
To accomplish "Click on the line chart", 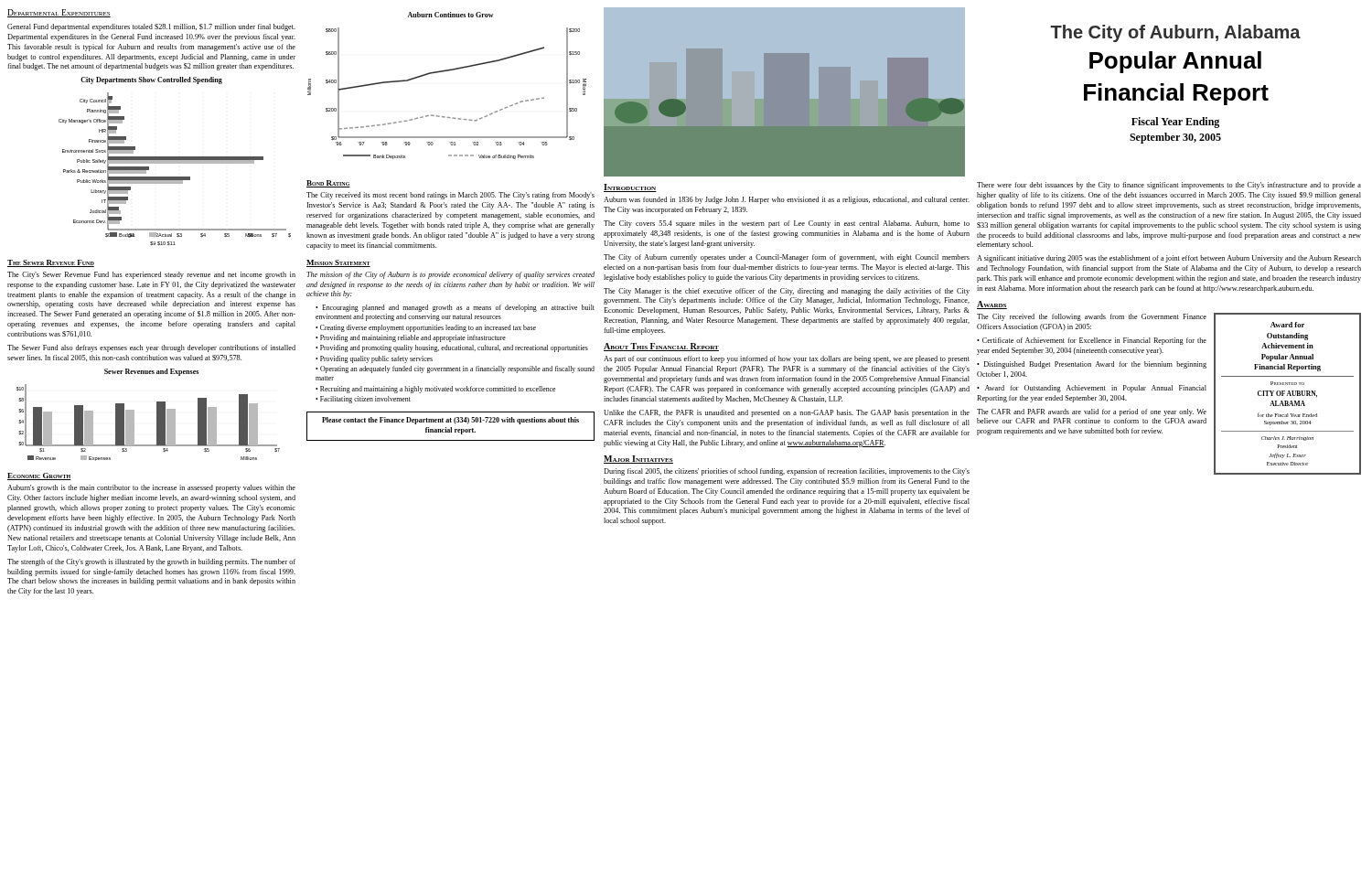I will click(x=450, y=92).
